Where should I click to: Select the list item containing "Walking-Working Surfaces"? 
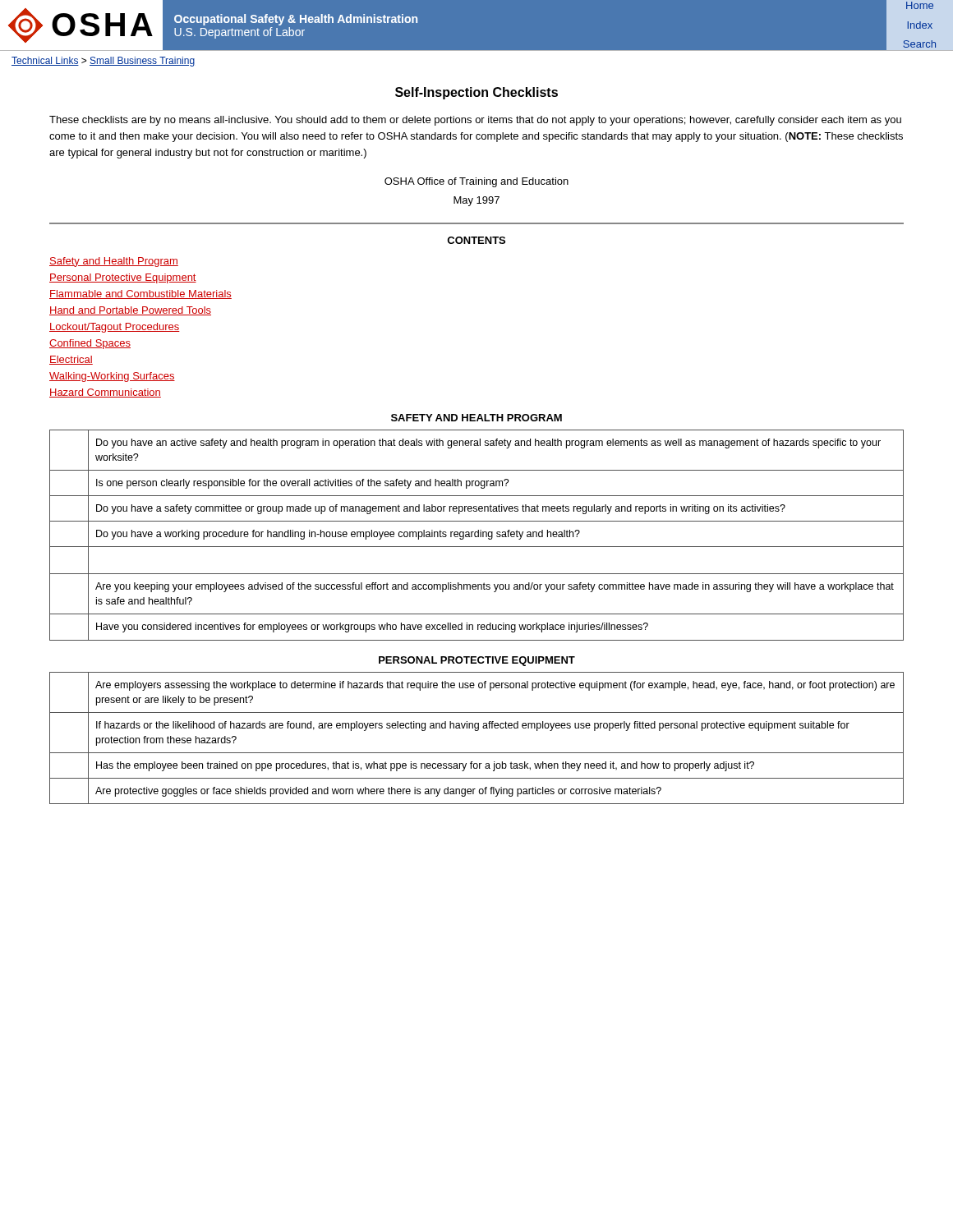pyautogui.click(x=112, y=375)
